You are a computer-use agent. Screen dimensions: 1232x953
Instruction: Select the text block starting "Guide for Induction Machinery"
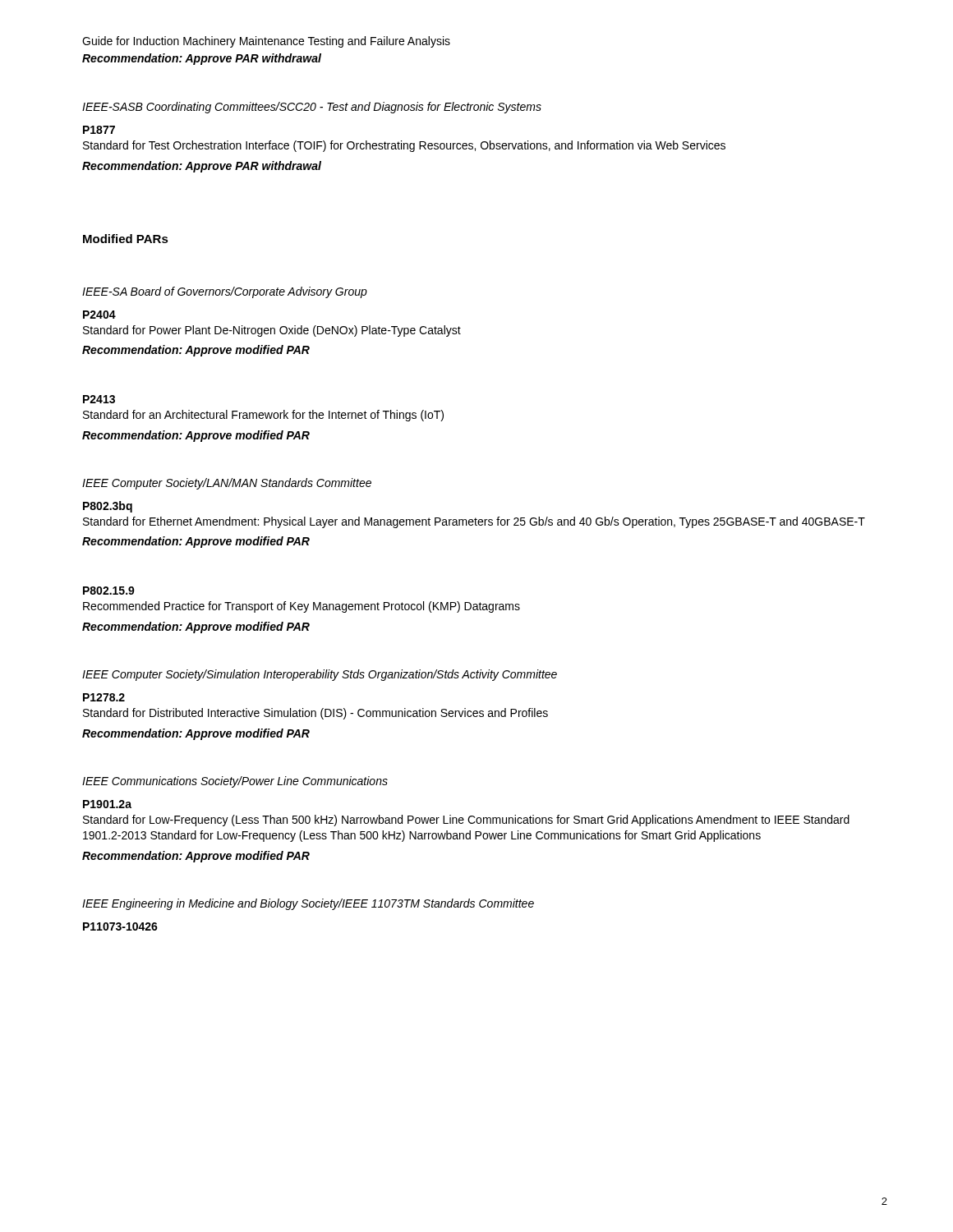pyautogui.click(x=266, y=50)
